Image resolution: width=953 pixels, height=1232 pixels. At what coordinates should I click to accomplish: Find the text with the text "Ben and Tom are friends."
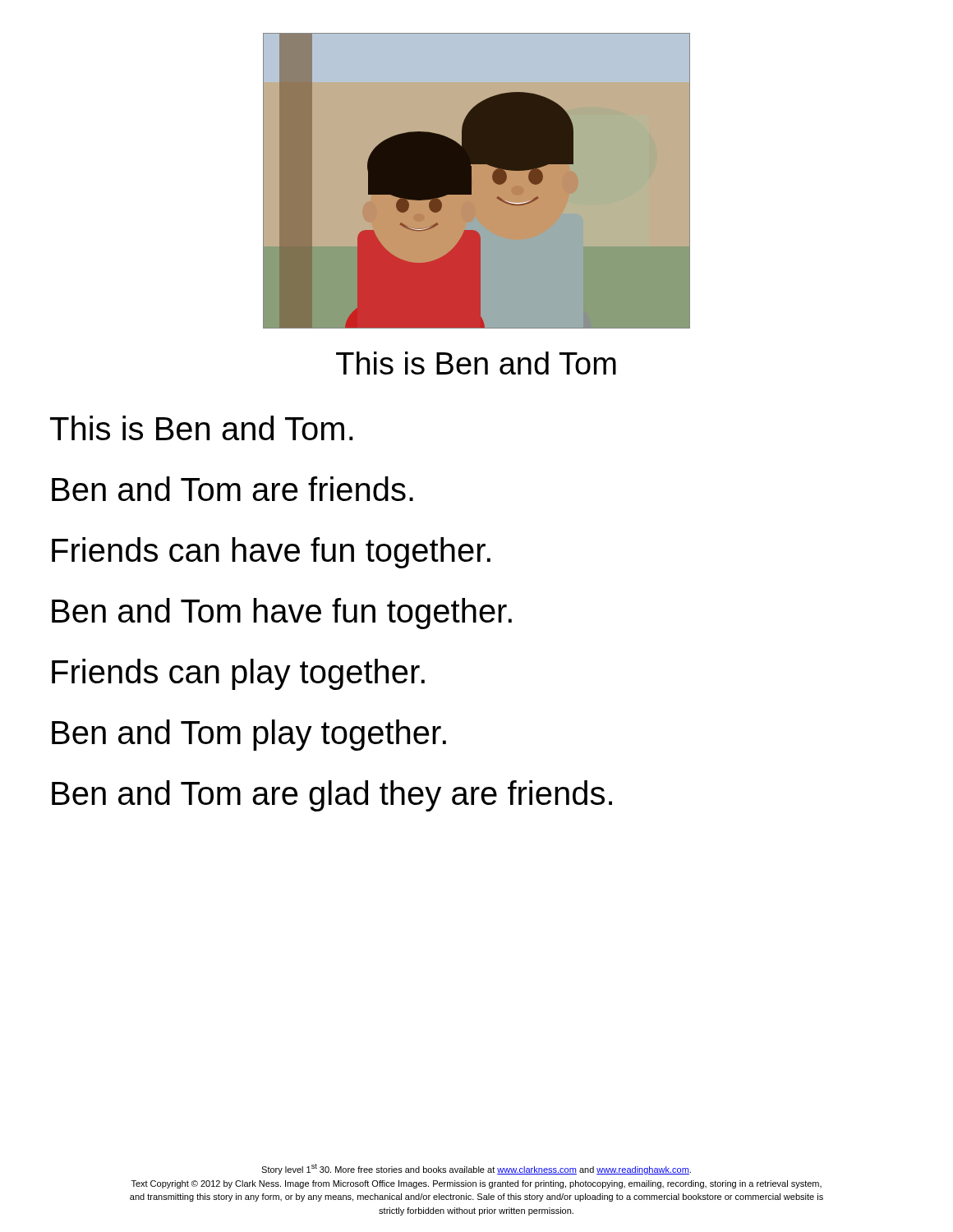pyautogui.click(x=233, y=490)
